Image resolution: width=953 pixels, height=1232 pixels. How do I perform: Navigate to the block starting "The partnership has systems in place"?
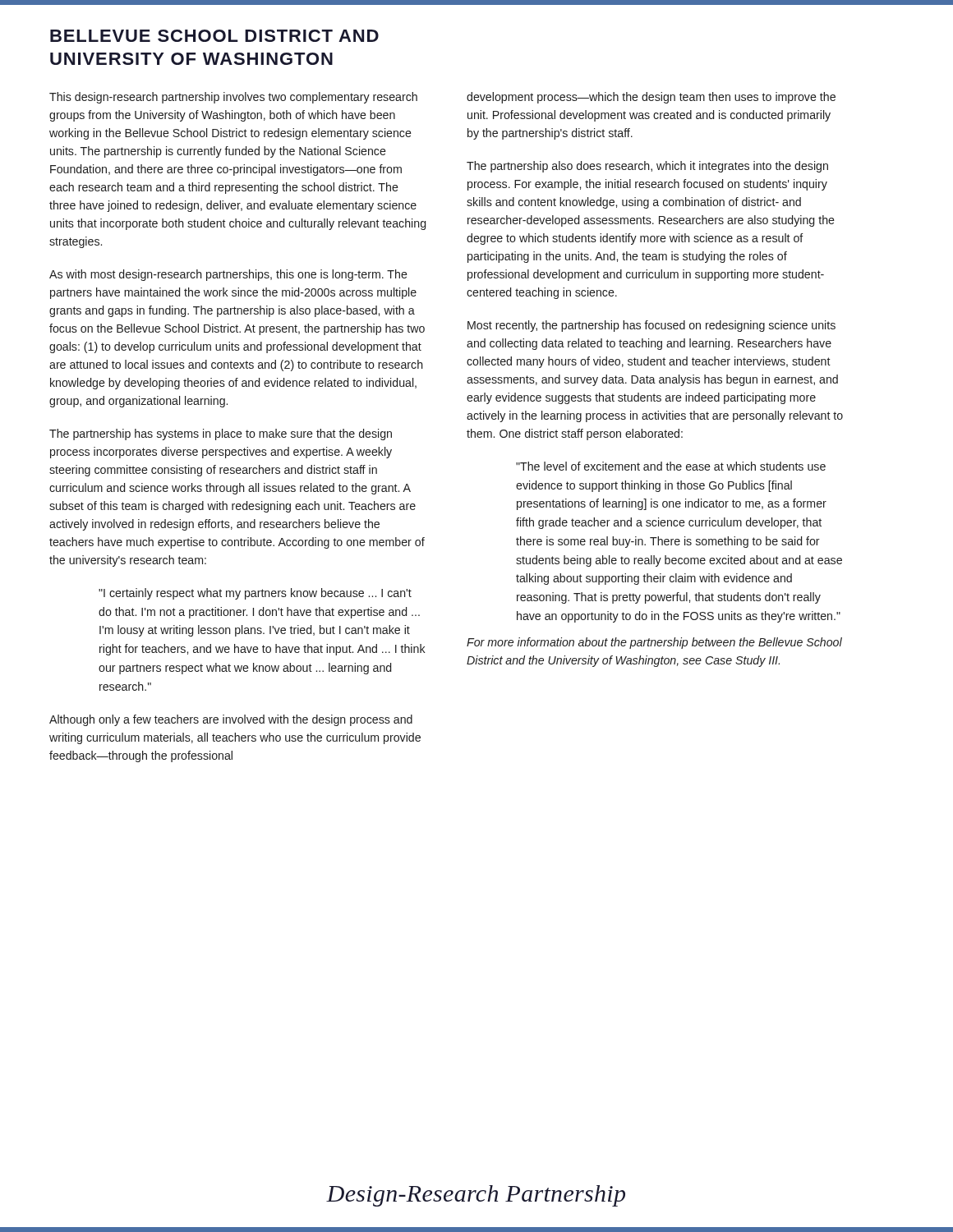click(237, 497)
